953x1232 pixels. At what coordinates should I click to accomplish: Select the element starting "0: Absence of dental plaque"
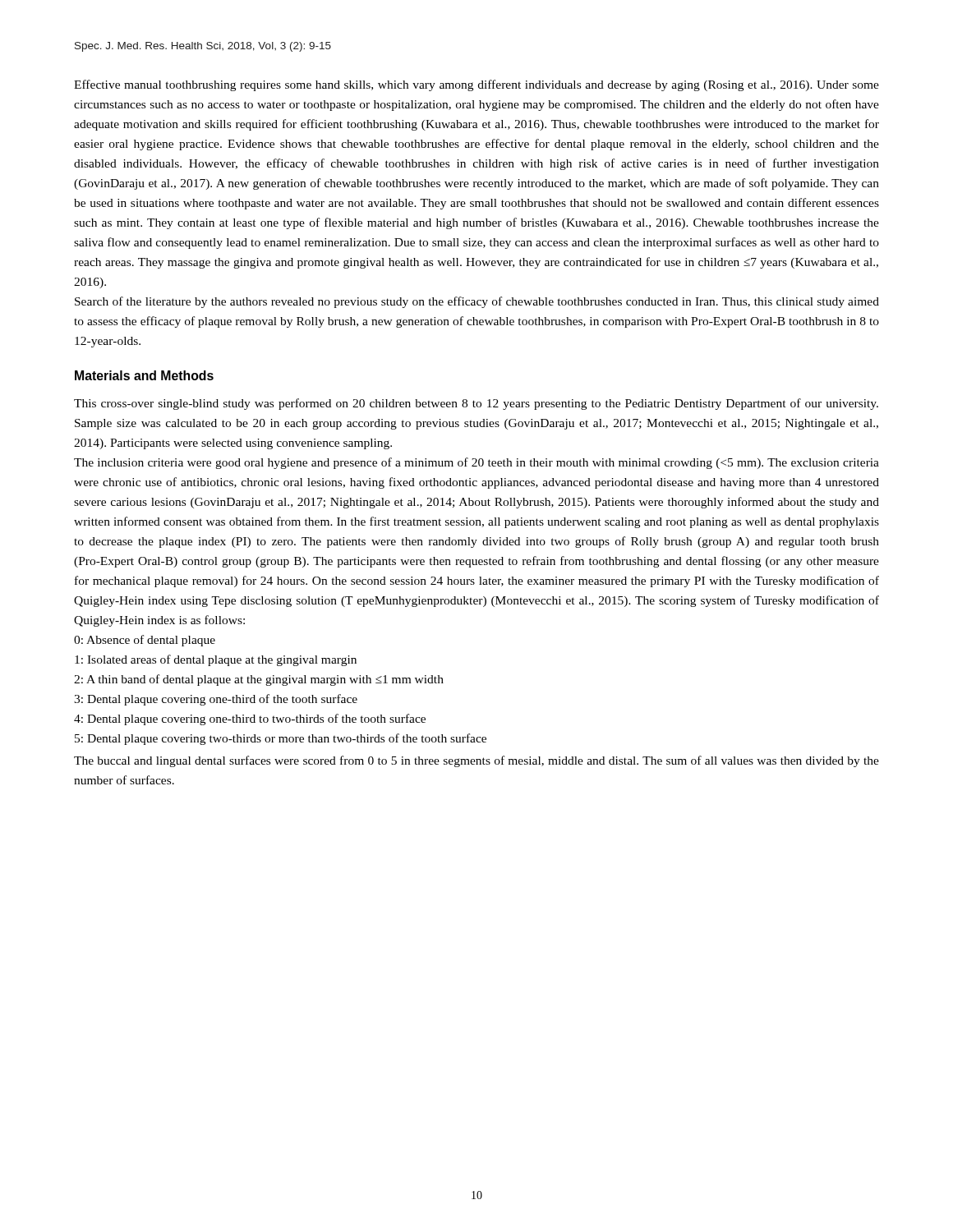145,640
